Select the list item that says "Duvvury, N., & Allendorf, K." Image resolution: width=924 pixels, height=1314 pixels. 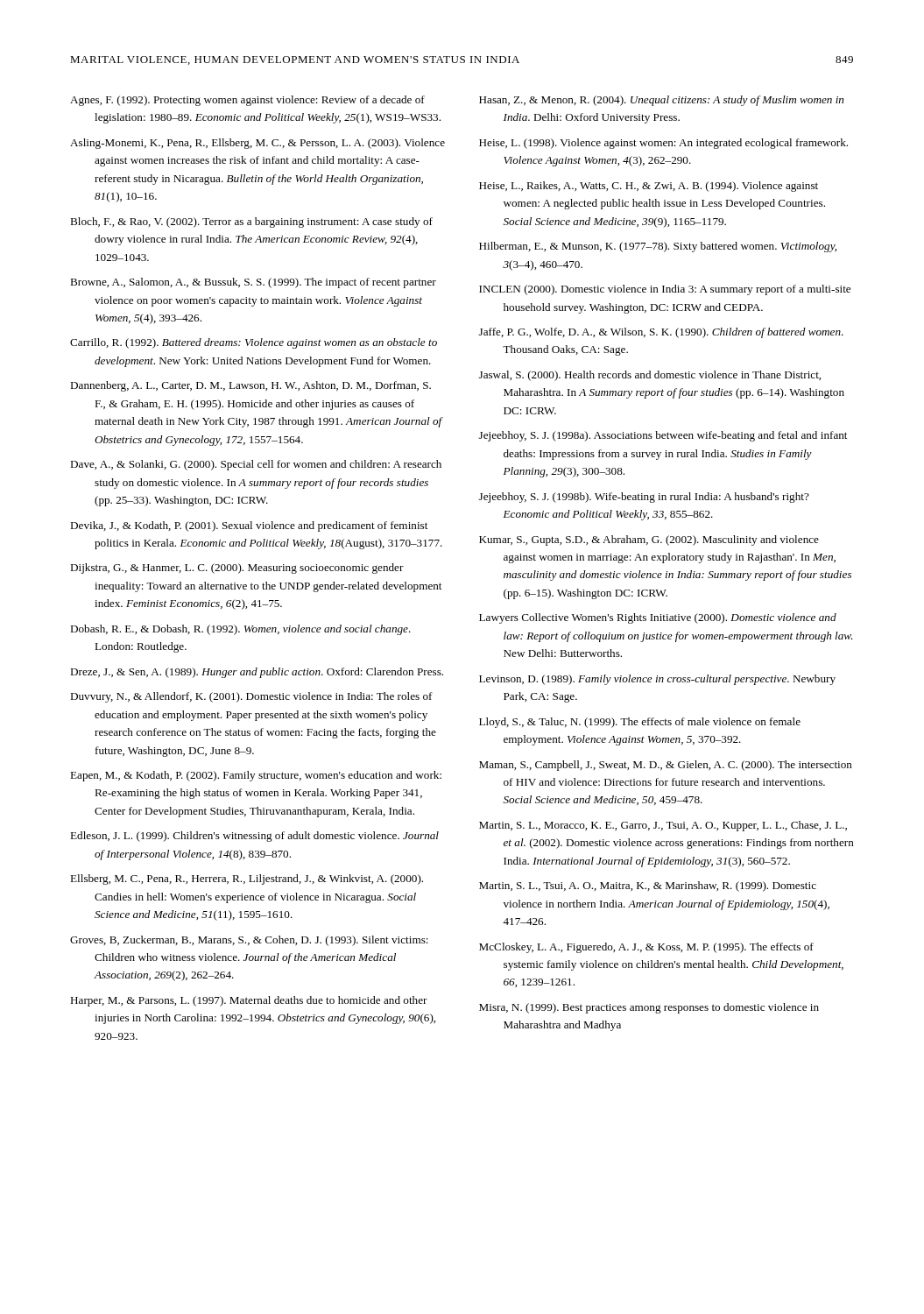(x=253, y=723)
